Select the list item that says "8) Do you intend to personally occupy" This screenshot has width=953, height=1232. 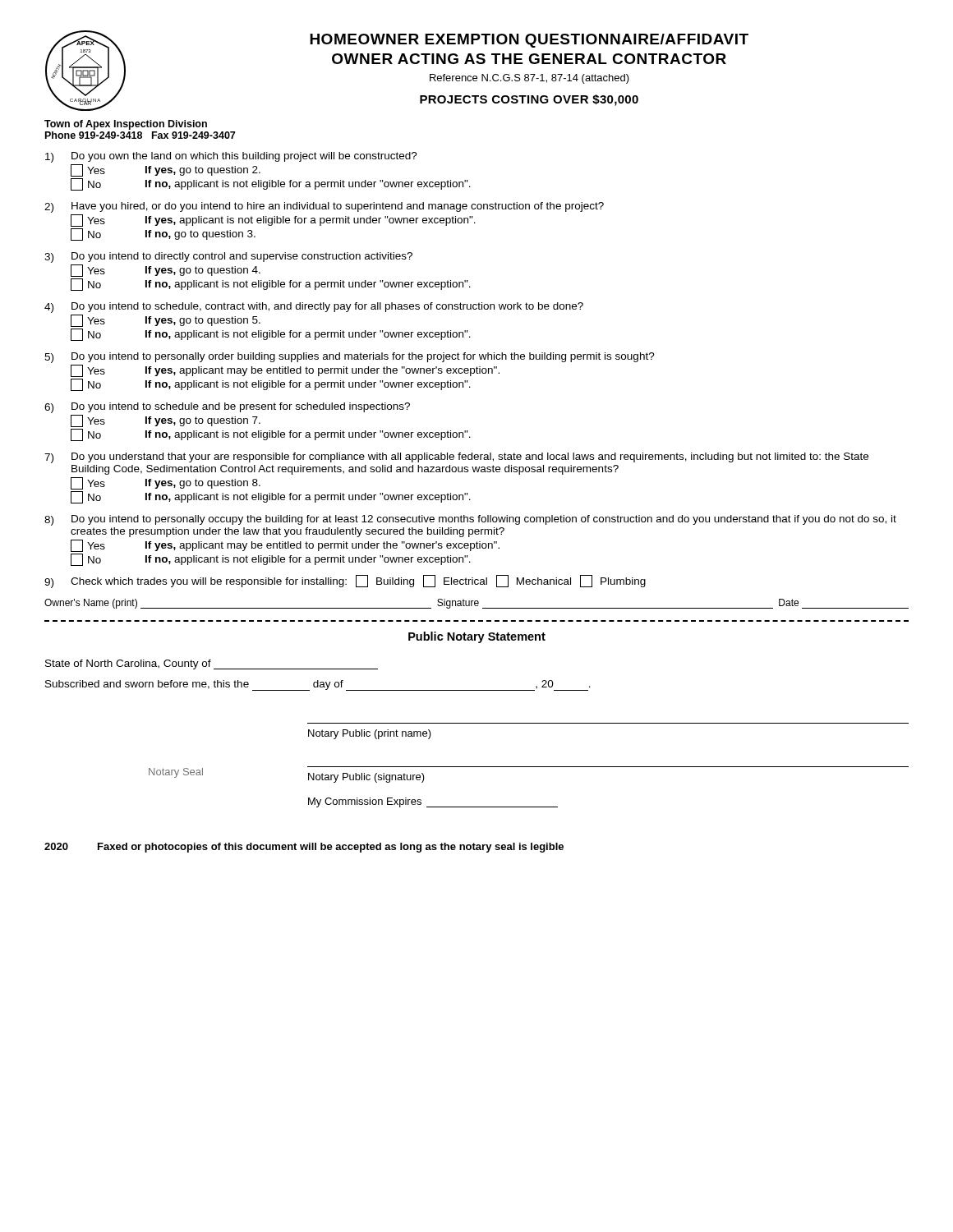point(476,540)
